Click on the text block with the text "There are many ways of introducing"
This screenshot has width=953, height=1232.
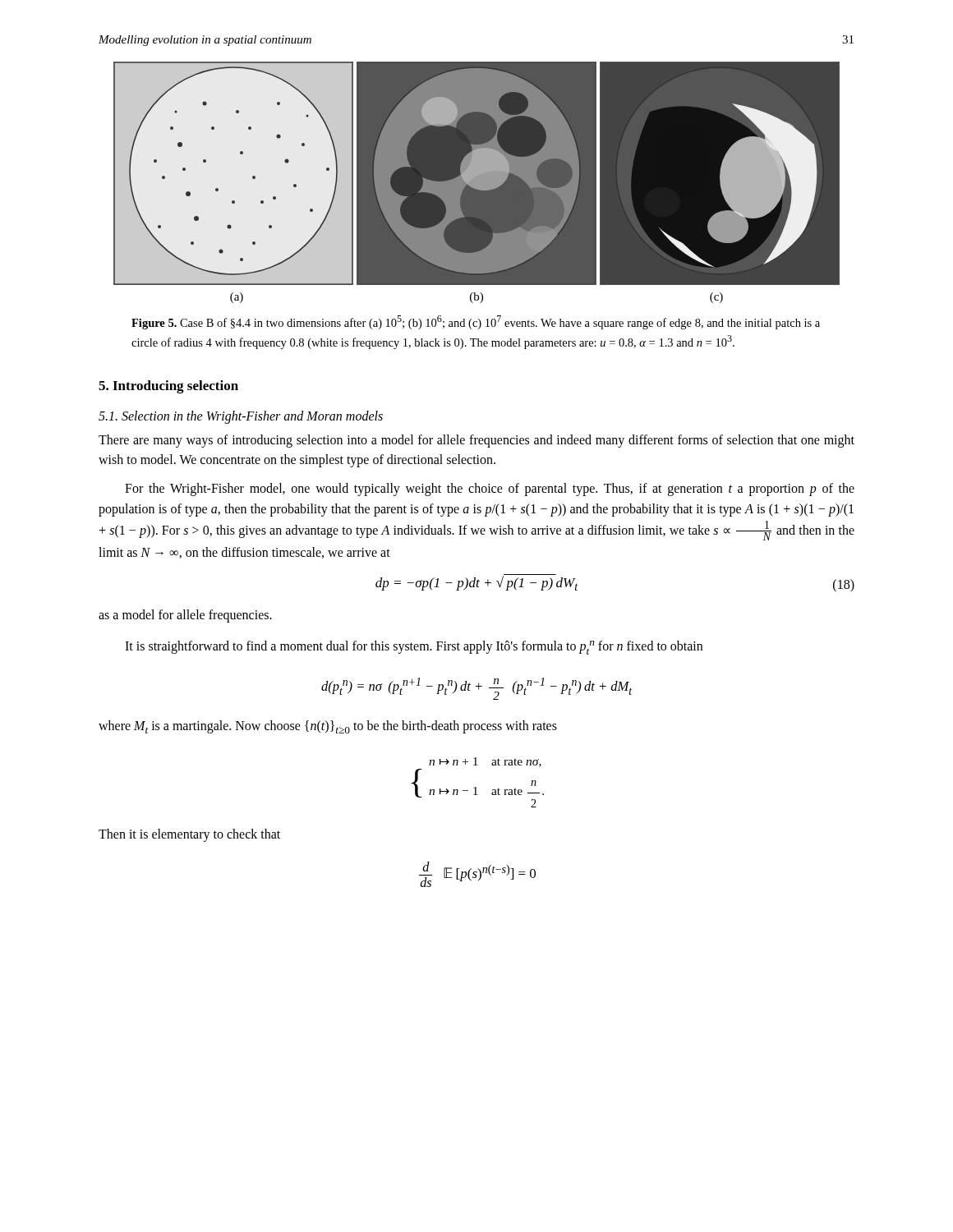point(476,450)
